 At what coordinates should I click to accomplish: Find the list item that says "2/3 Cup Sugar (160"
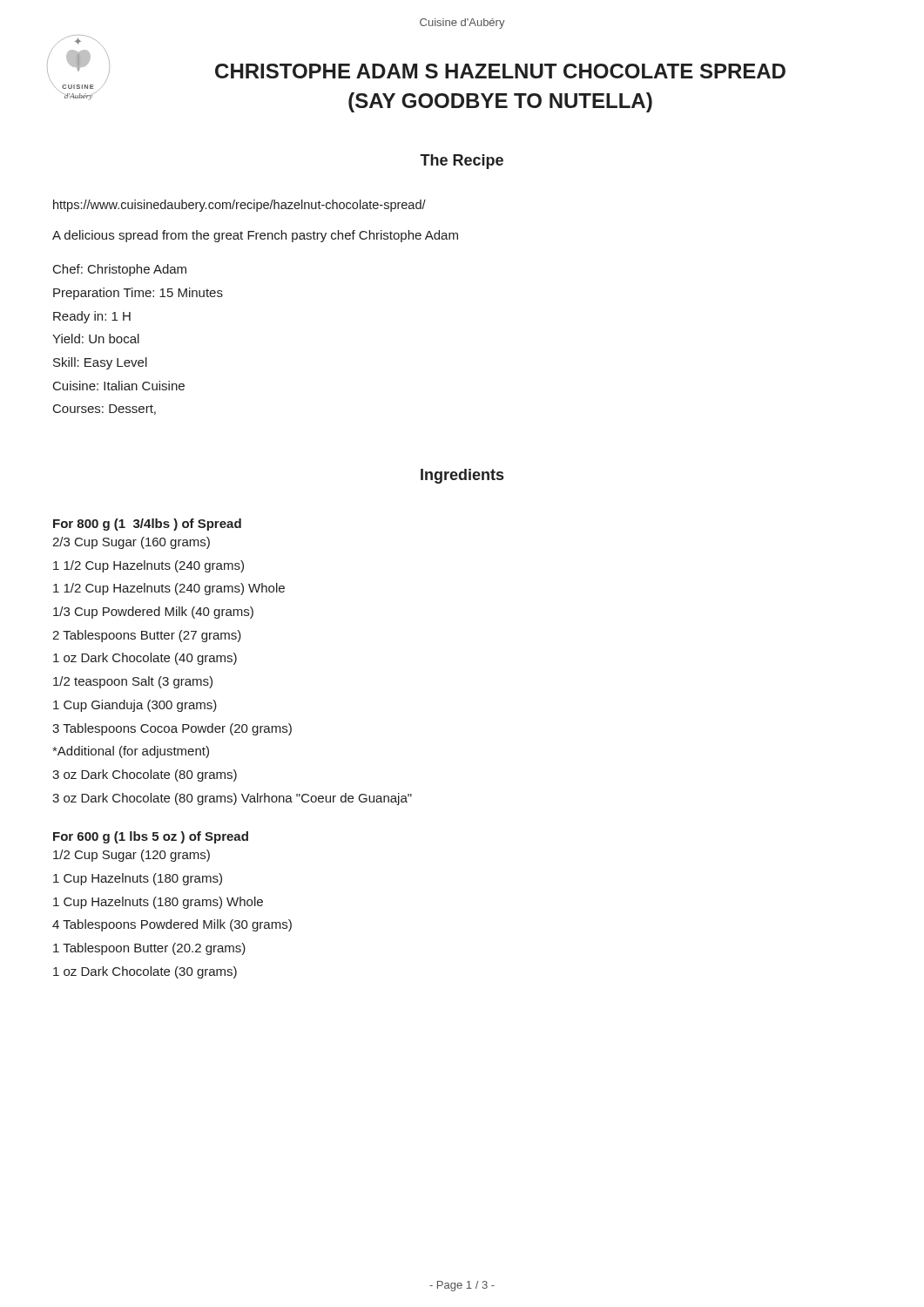pos(131,542)
